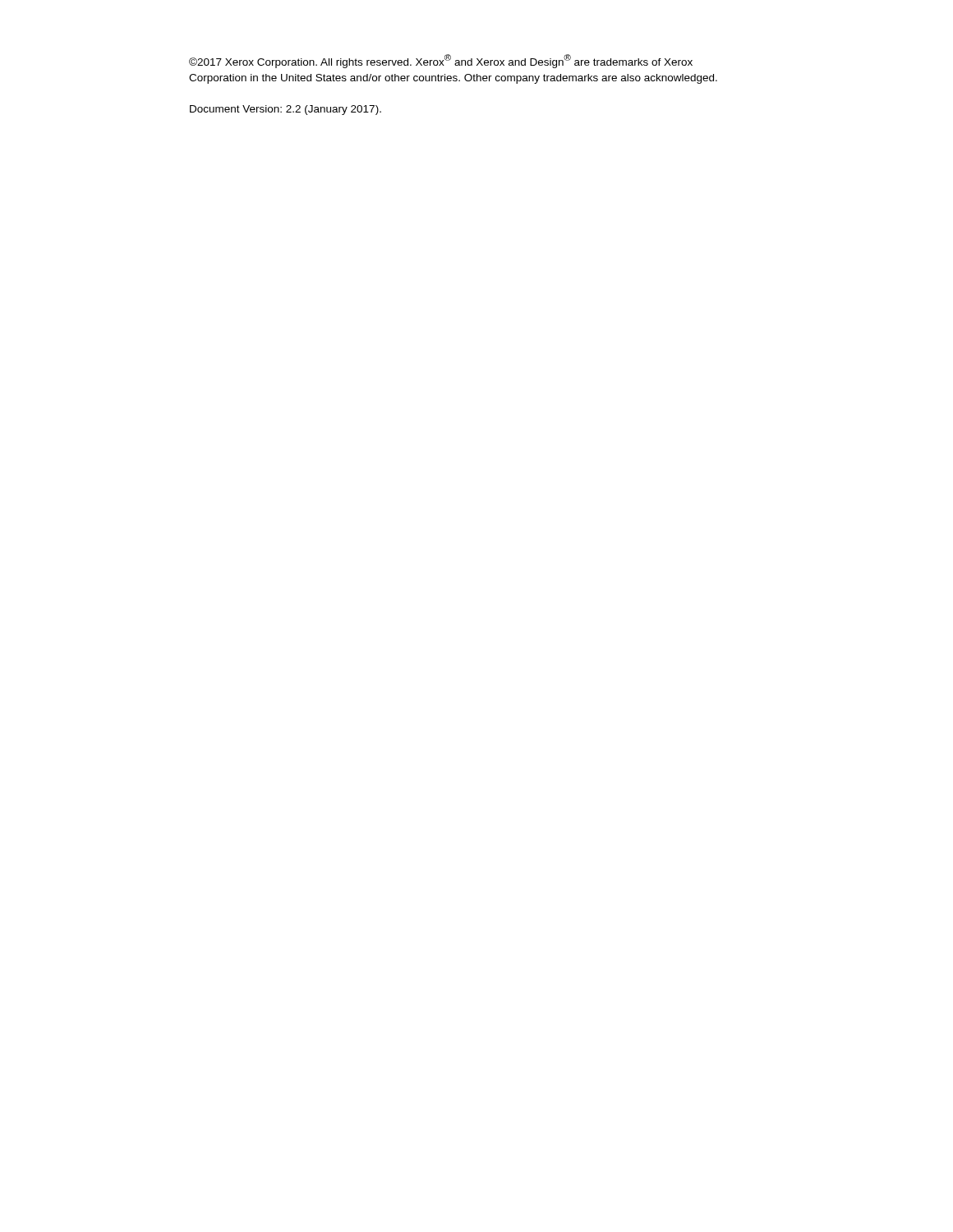The height and width of the screenshot is (1232, 953).
Task: Click the passage that begins "©2017 Xerox Corporation. All rights reserved. Xerox®"
Action: pyautogui.click(x=453, y=68)
